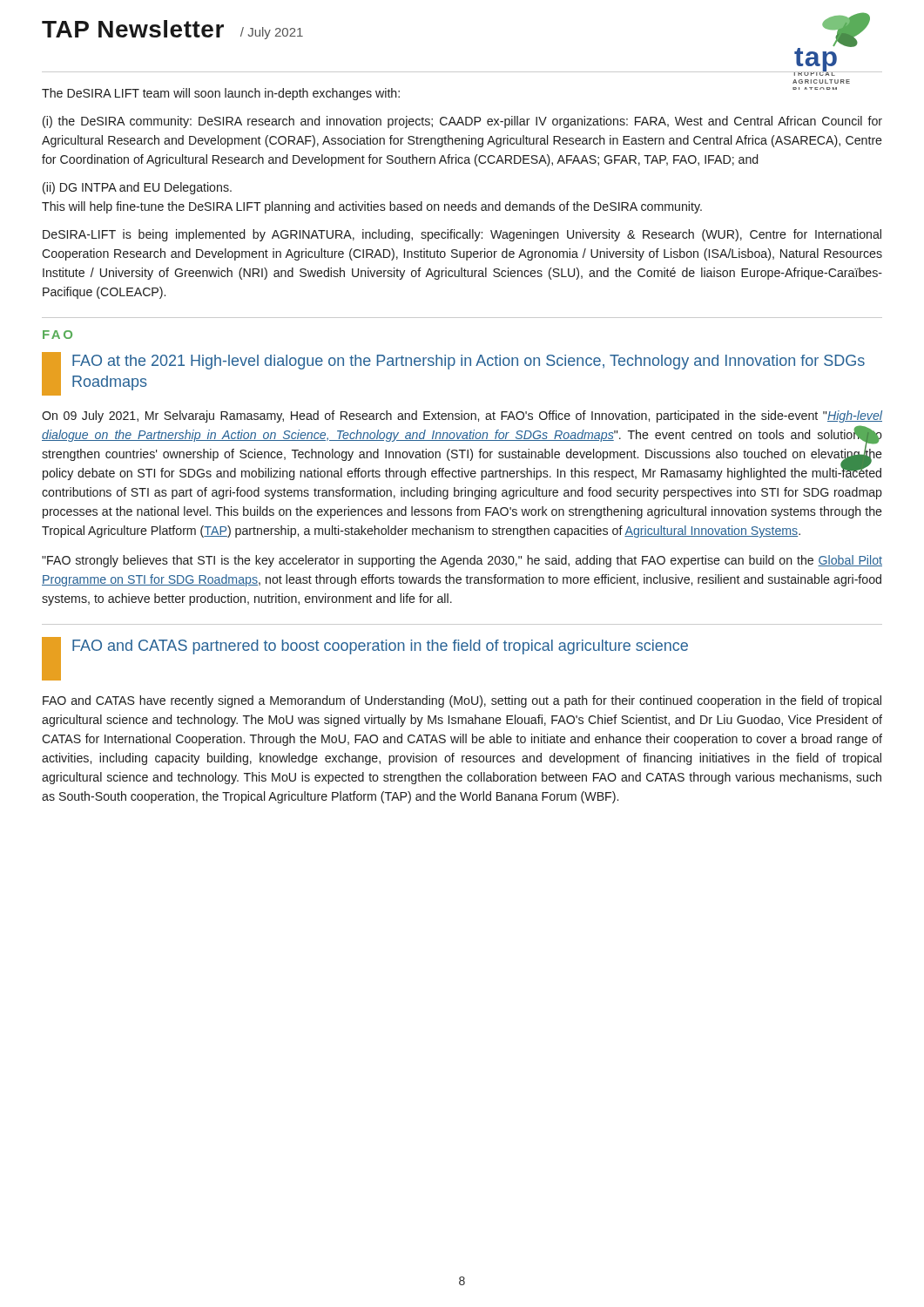
Task: Point to the block beginning "(ii) DG INTPA and EU Delegations. This"
Action: [x=372, y=197]
